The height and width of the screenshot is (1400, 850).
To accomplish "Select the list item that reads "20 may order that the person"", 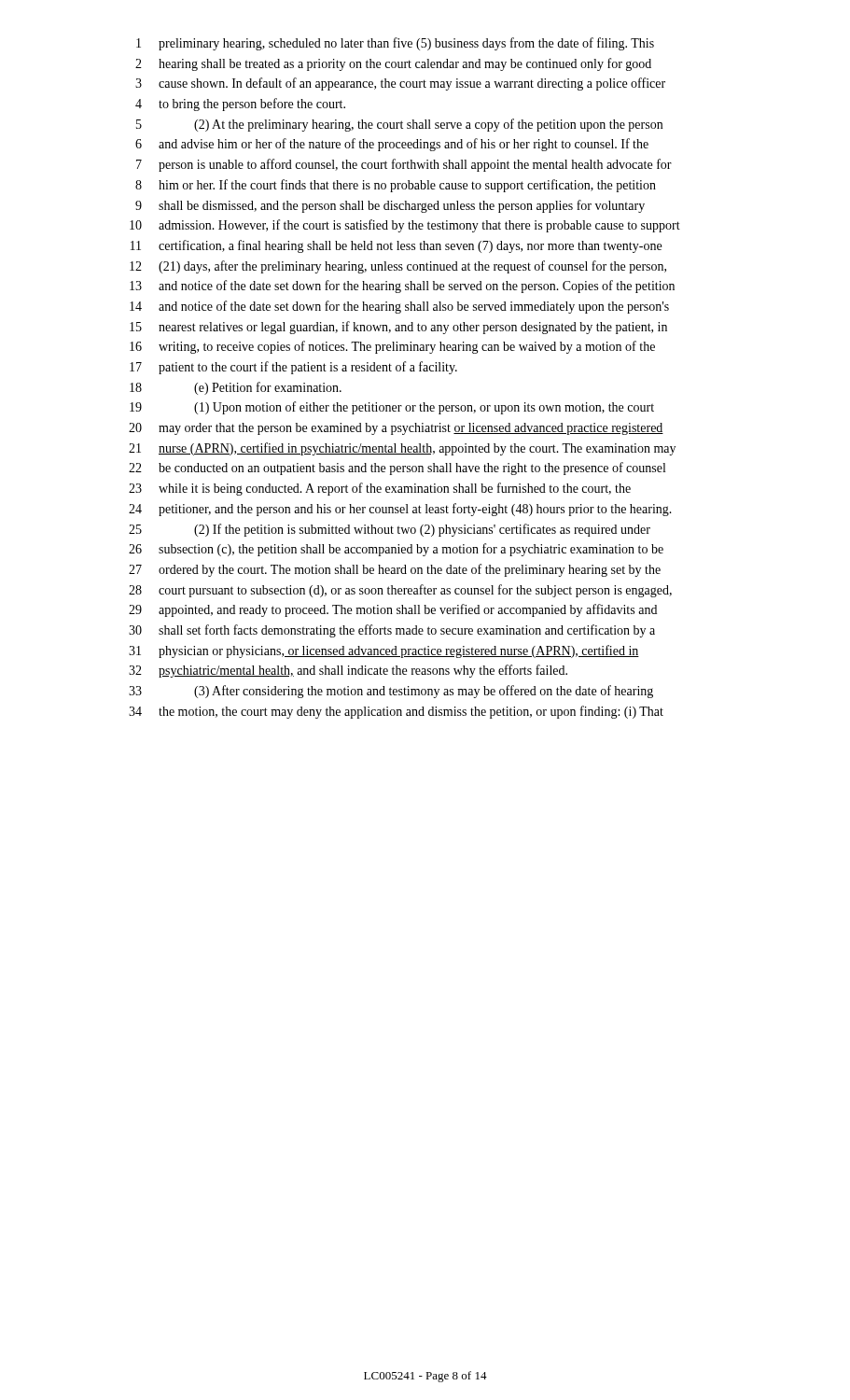I will click(x=444, y=428).
